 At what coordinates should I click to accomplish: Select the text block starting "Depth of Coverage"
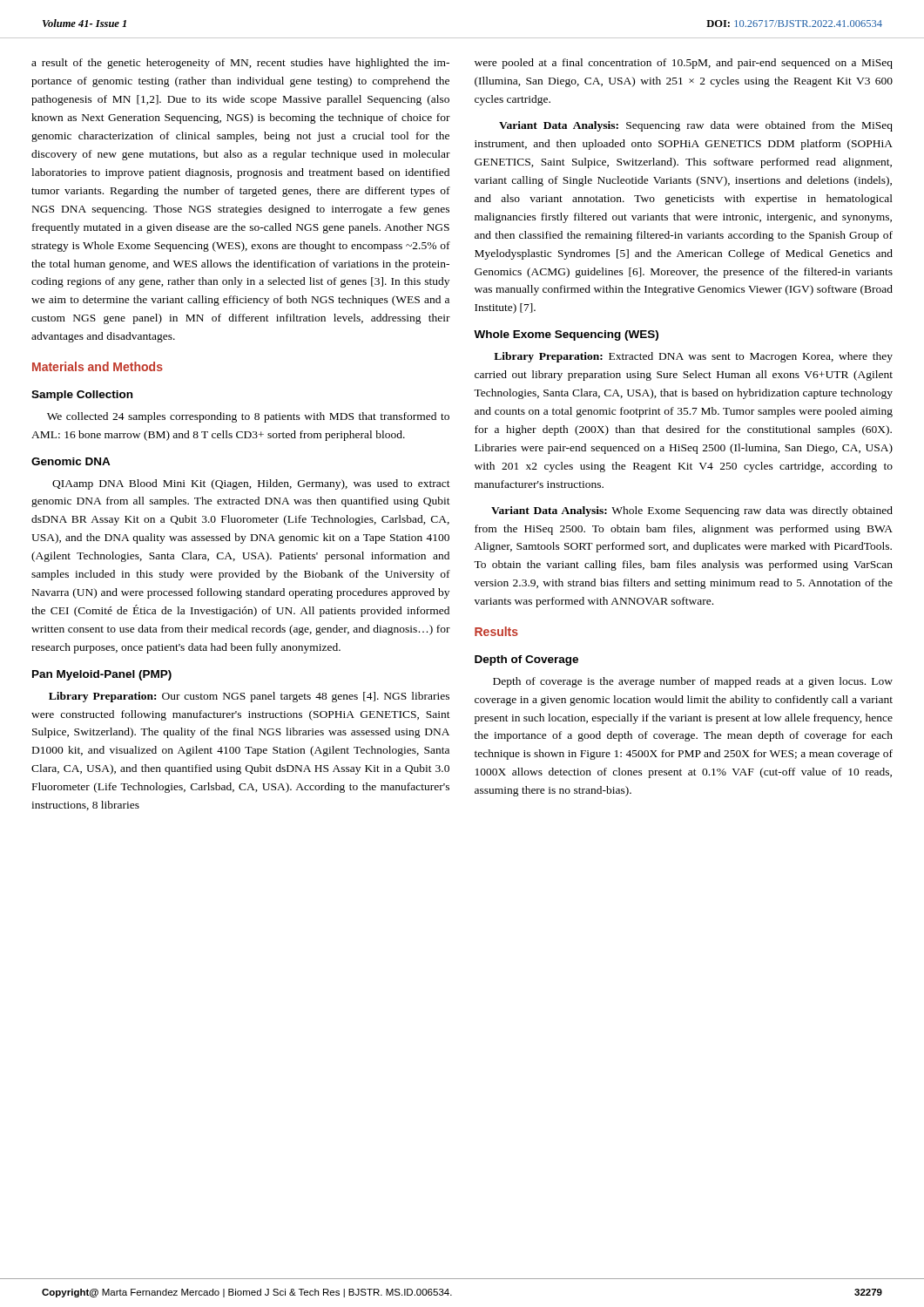point(526,659)
